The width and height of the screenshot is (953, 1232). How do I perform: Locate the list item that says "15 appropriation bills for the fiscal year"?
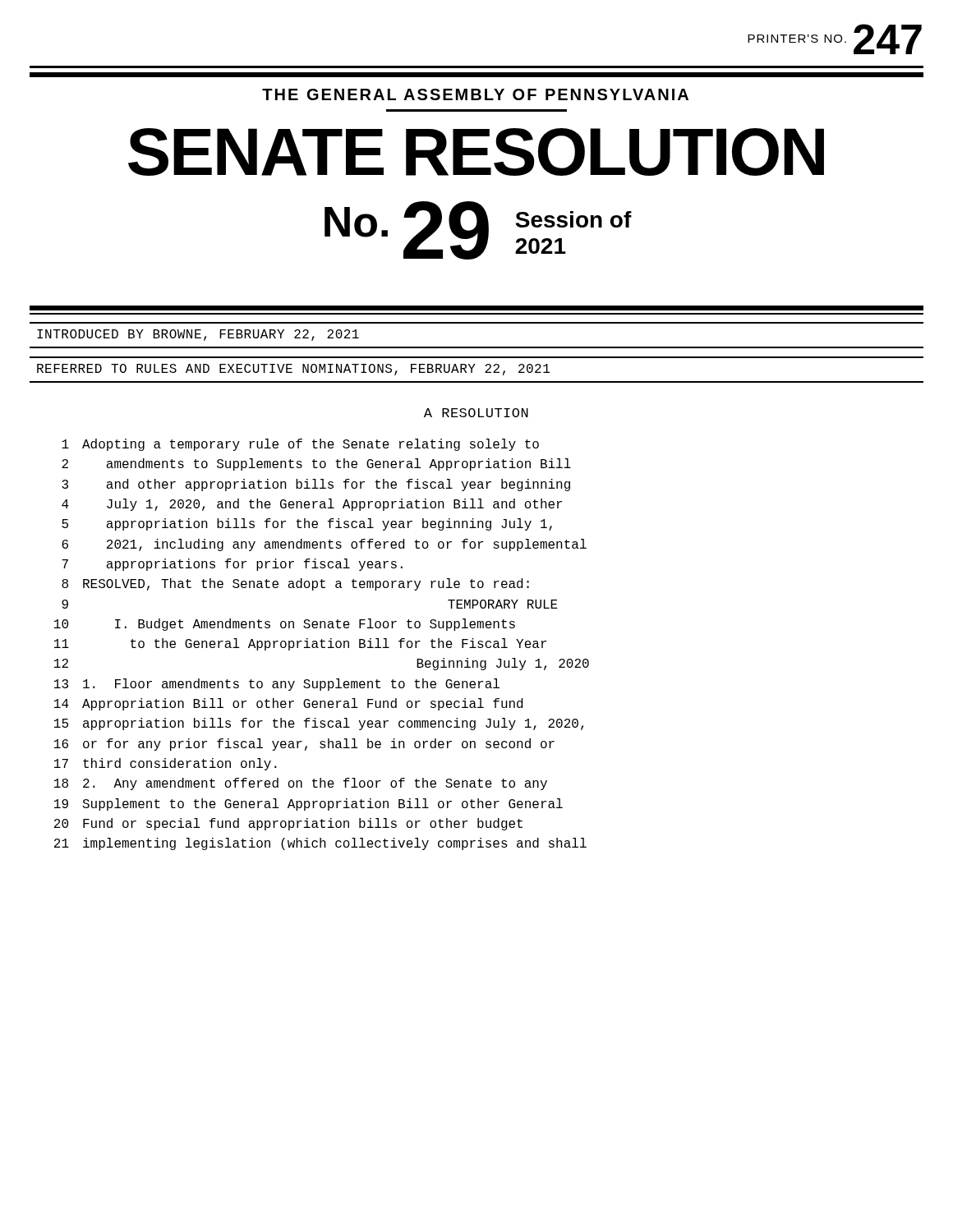pos(476,725)
